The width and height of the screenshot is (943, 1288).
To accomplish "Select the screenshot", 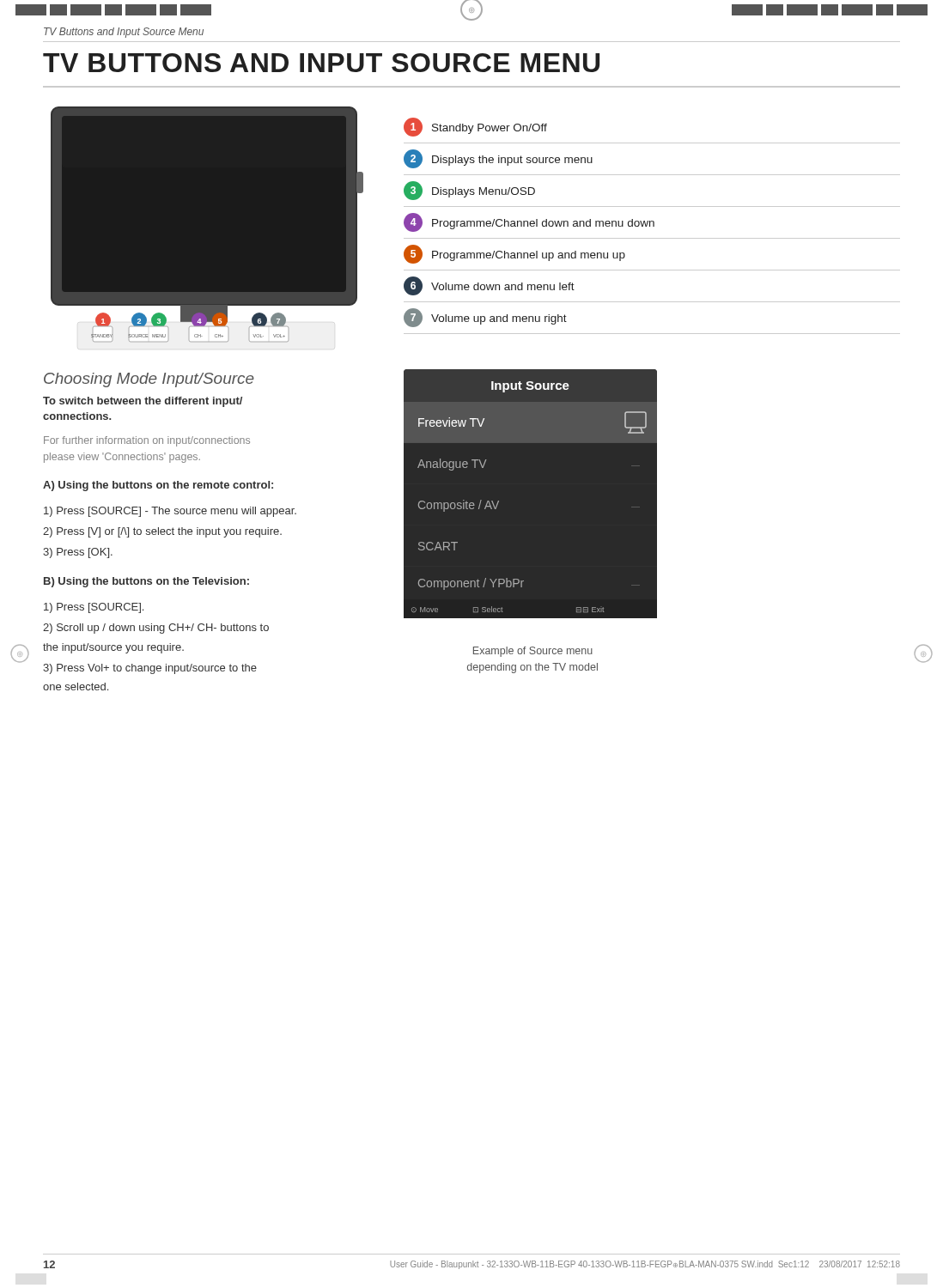I will click(533, 522).
